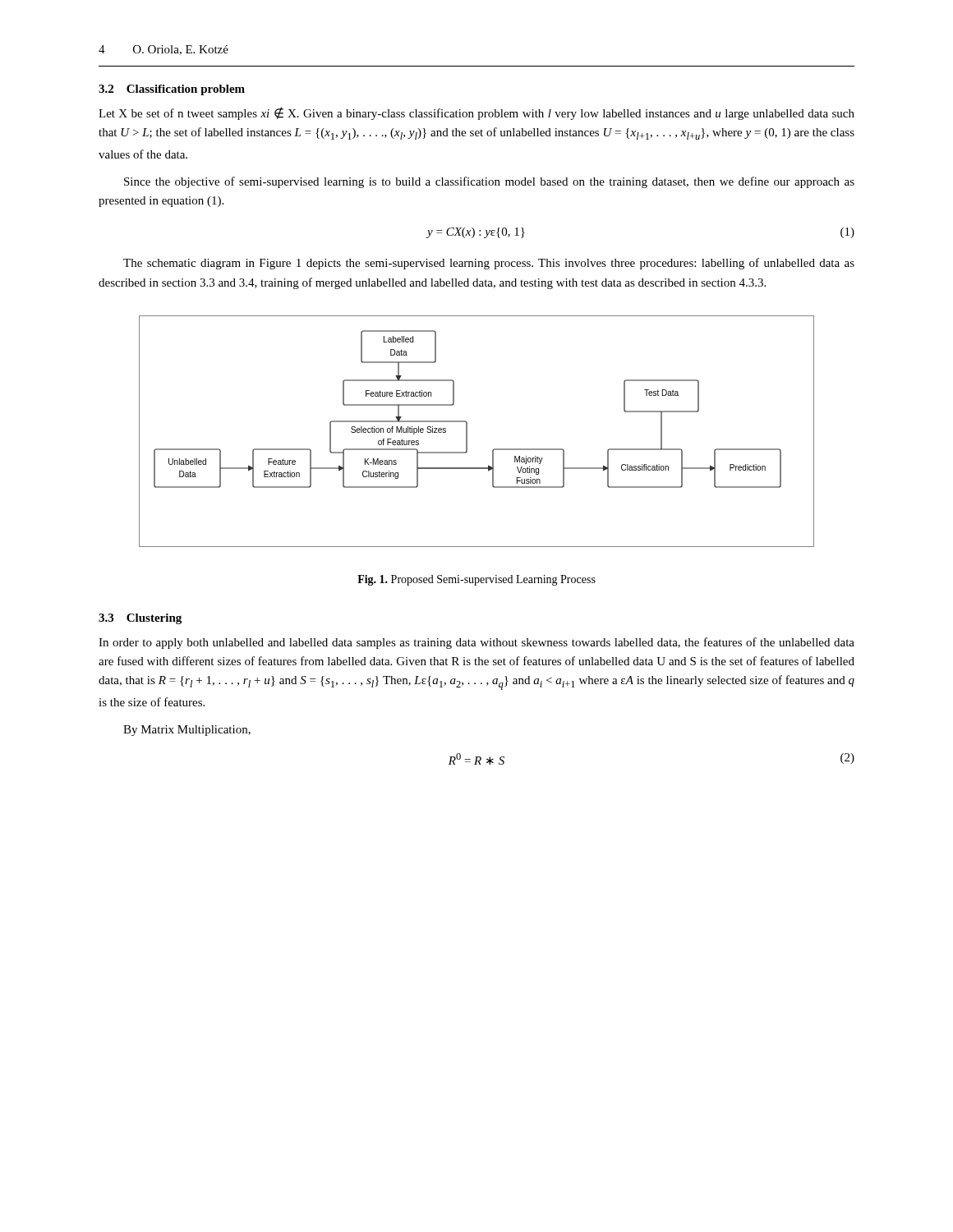The image size is (953, 1232).
Task: Click on the text containing "By Matrix Multiplication,"
Action: pyautogui.click(x=187, y=729)
